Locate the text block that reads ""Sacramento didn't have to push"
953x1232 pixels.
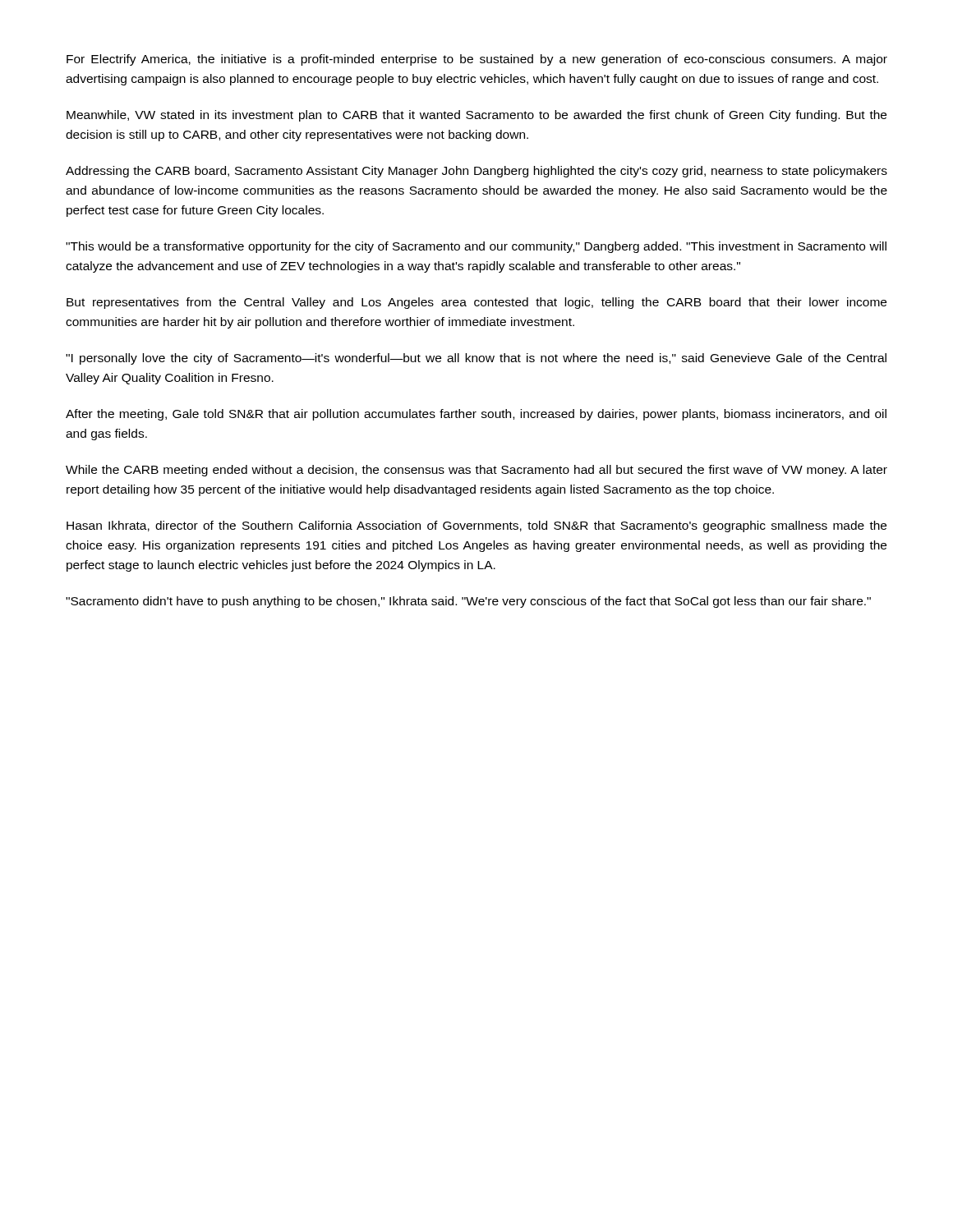tap(469, 601)
